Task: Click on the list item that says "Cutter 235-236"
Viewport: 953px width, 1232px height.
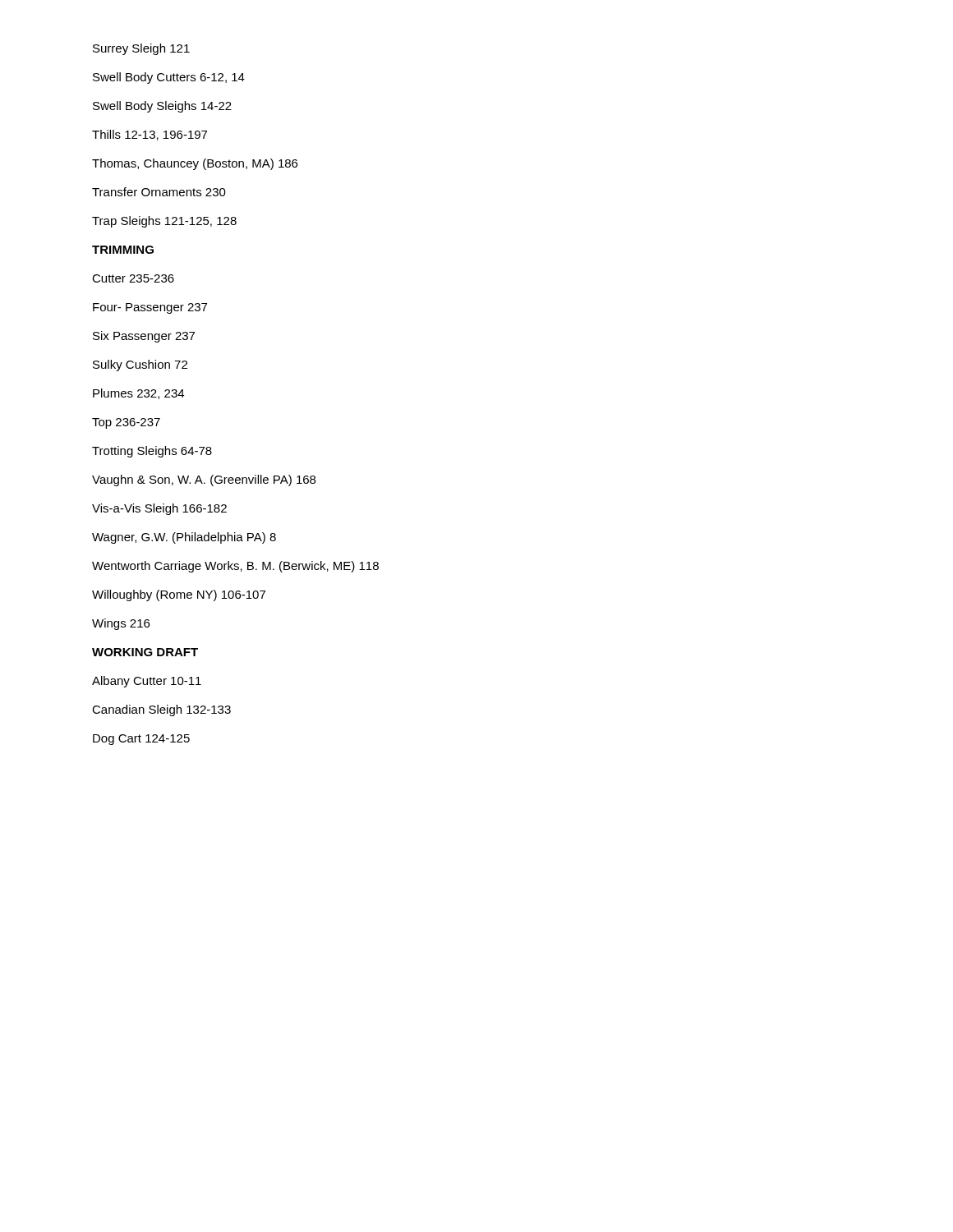Action: 133,278
